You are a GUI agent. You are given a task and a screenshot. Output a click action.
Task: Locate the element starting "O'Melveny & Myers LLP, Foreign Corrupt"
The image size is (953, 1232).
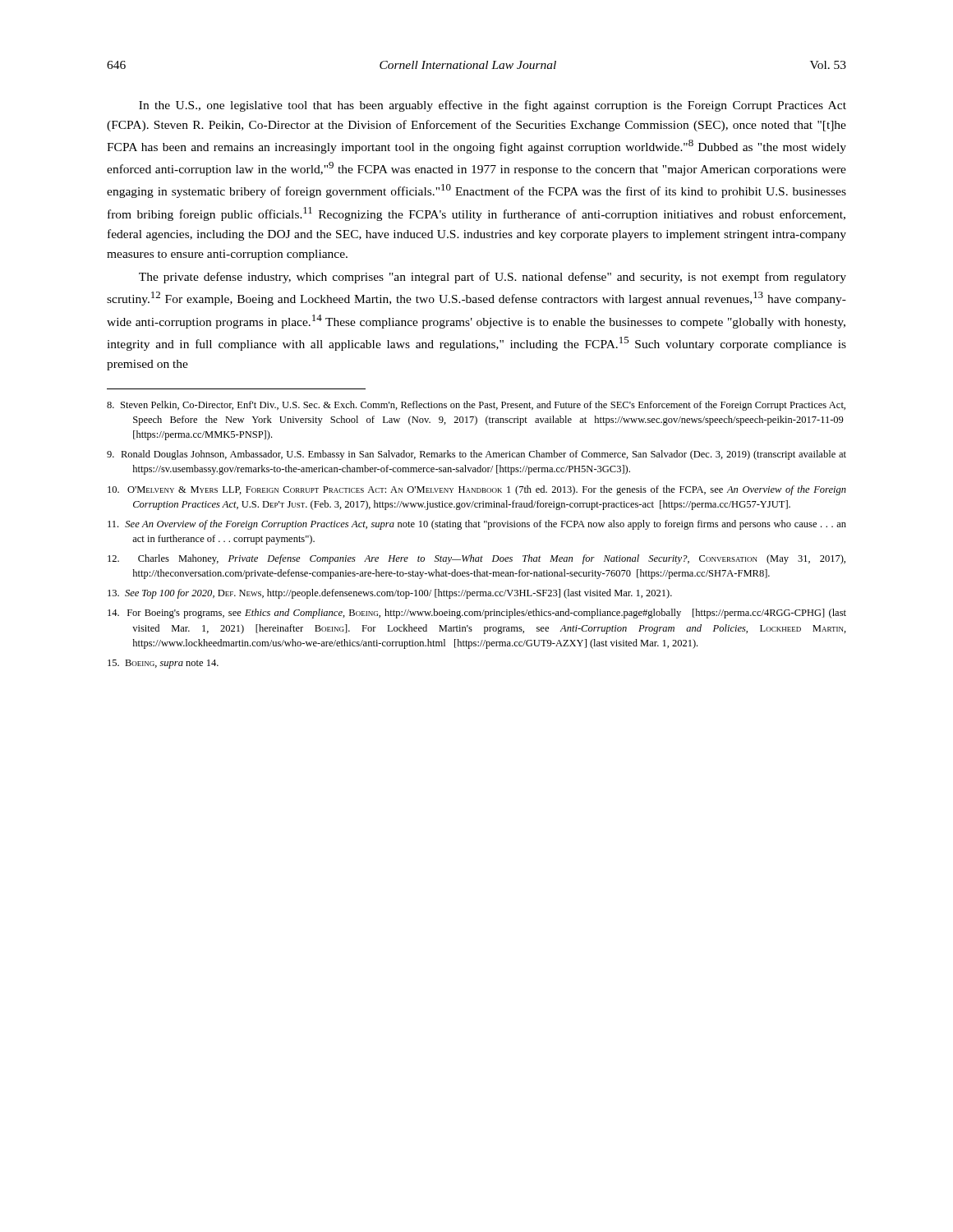coord(476,497)
